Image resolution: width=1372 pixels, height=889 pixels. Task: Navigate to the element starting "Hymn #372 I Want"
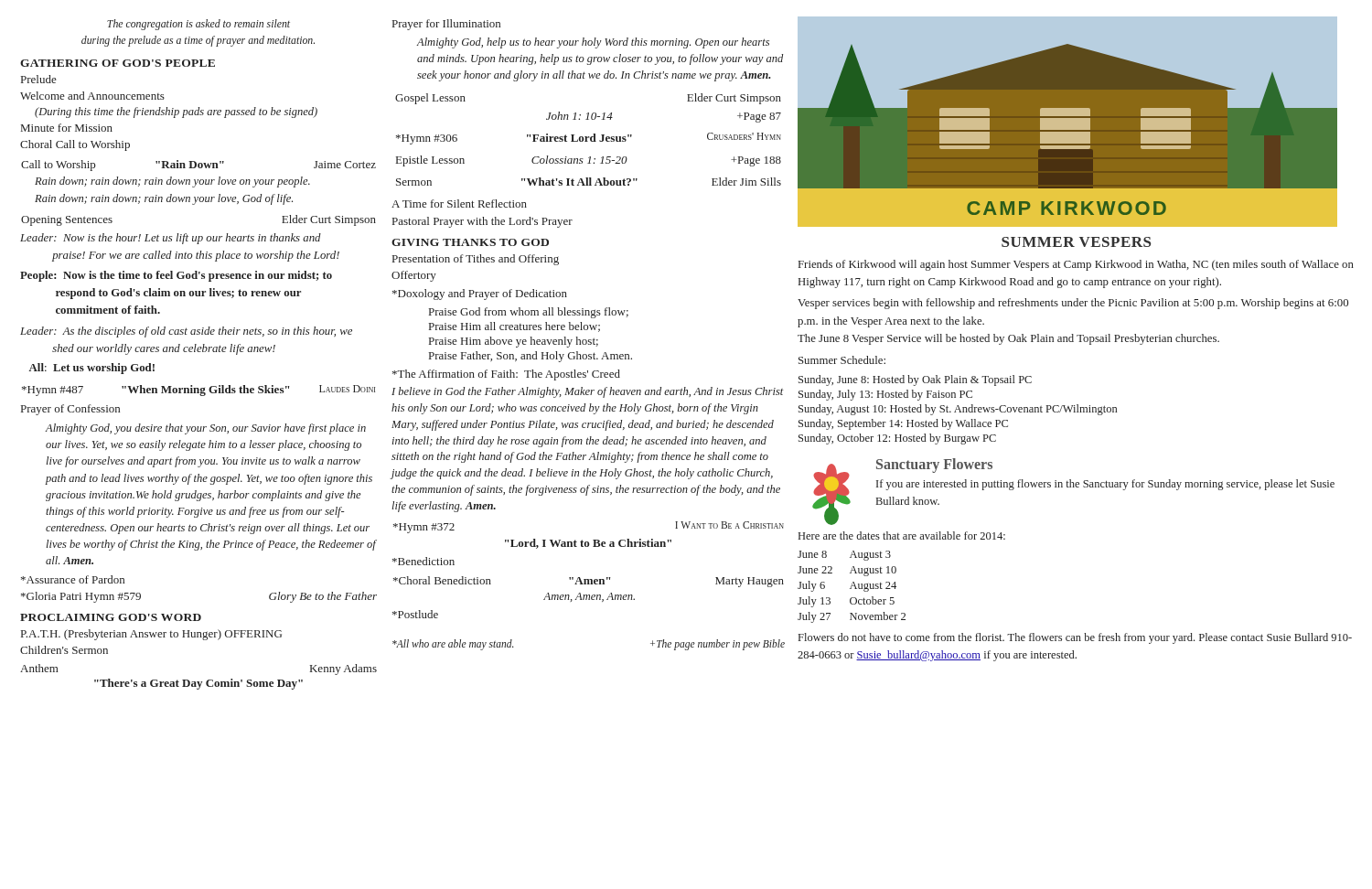click(588, 535)
